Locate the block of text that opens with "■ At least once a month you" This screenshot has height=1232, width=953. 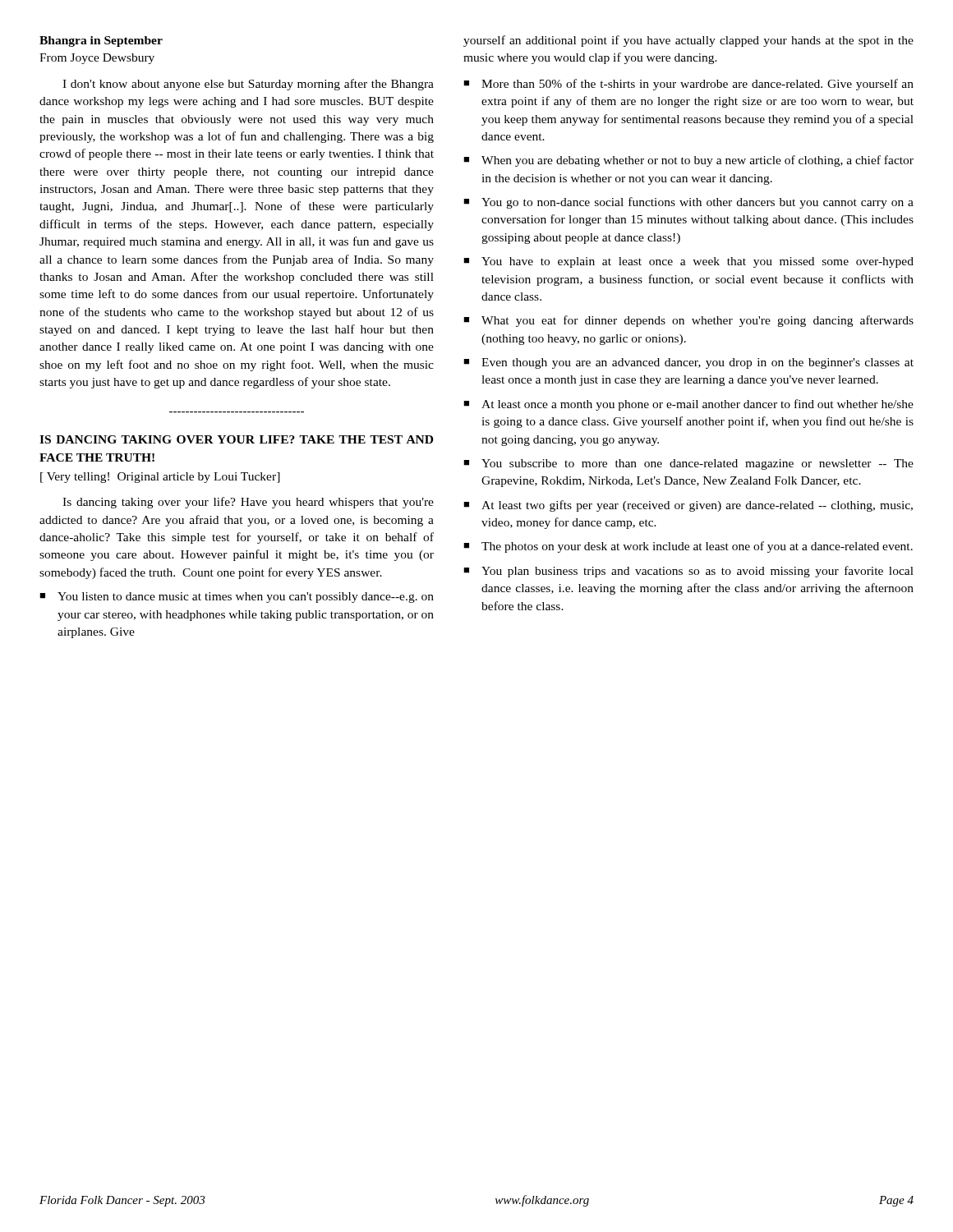coord(688,421)
